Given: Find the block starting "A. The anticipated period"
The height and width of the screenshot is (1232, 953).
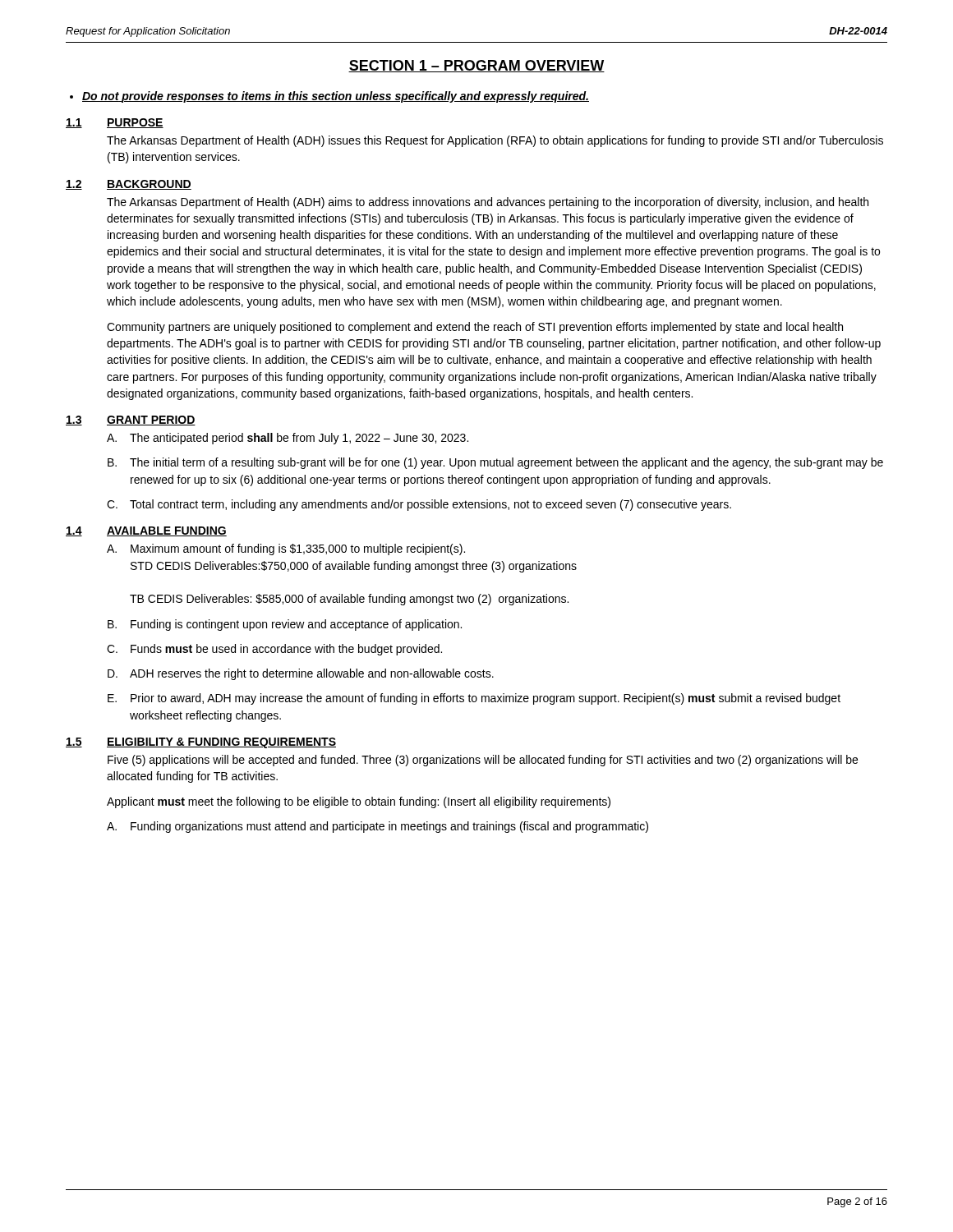Looking at the screenshot, I should point(288,439).
